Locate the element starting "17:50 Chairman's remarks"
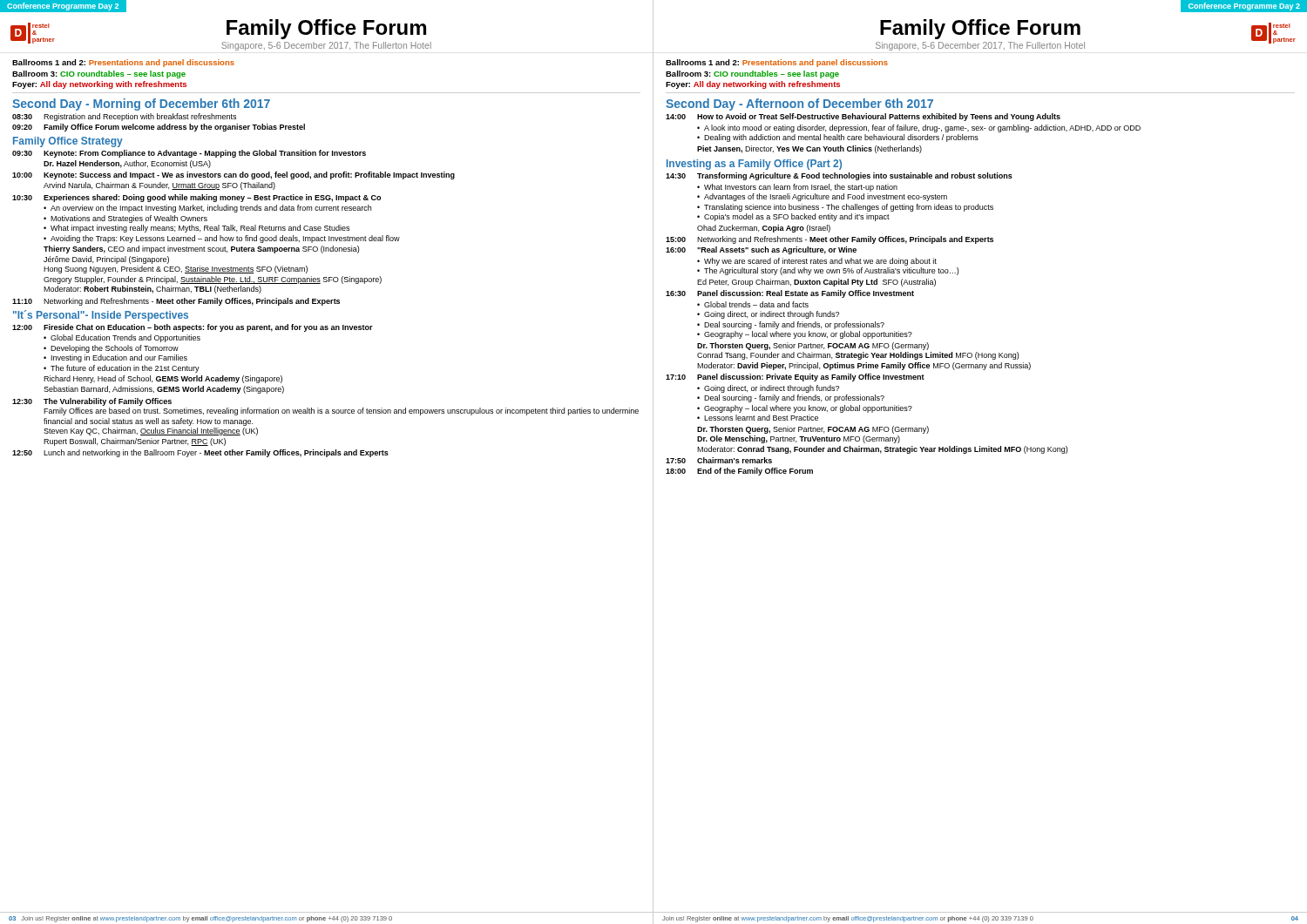 coord(719,461)
